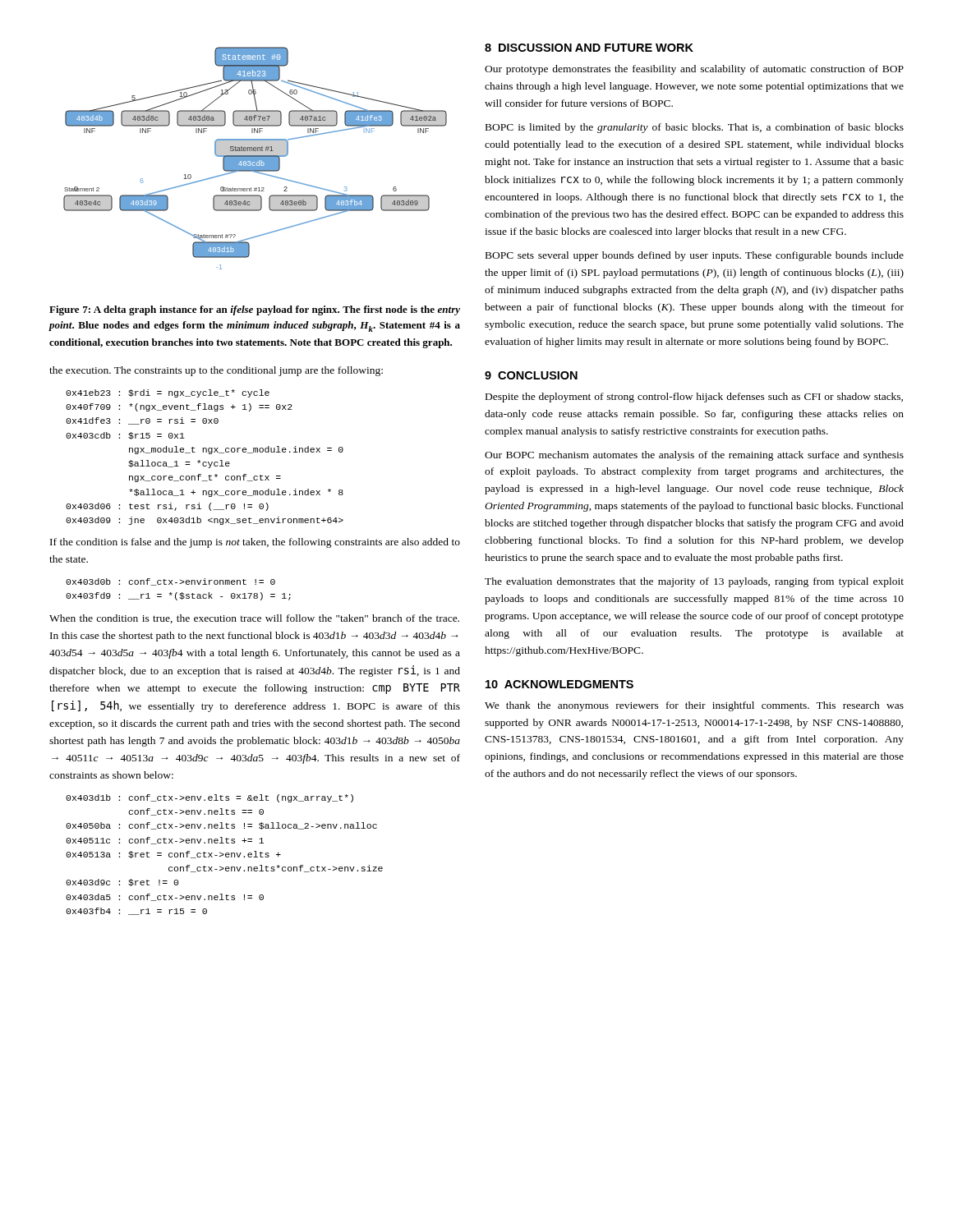This screenshot has height=1232, width=953.
Task: Select the text block that says "Despite the deployment of strong control-flow hijack"
Action: pos(694,413)
